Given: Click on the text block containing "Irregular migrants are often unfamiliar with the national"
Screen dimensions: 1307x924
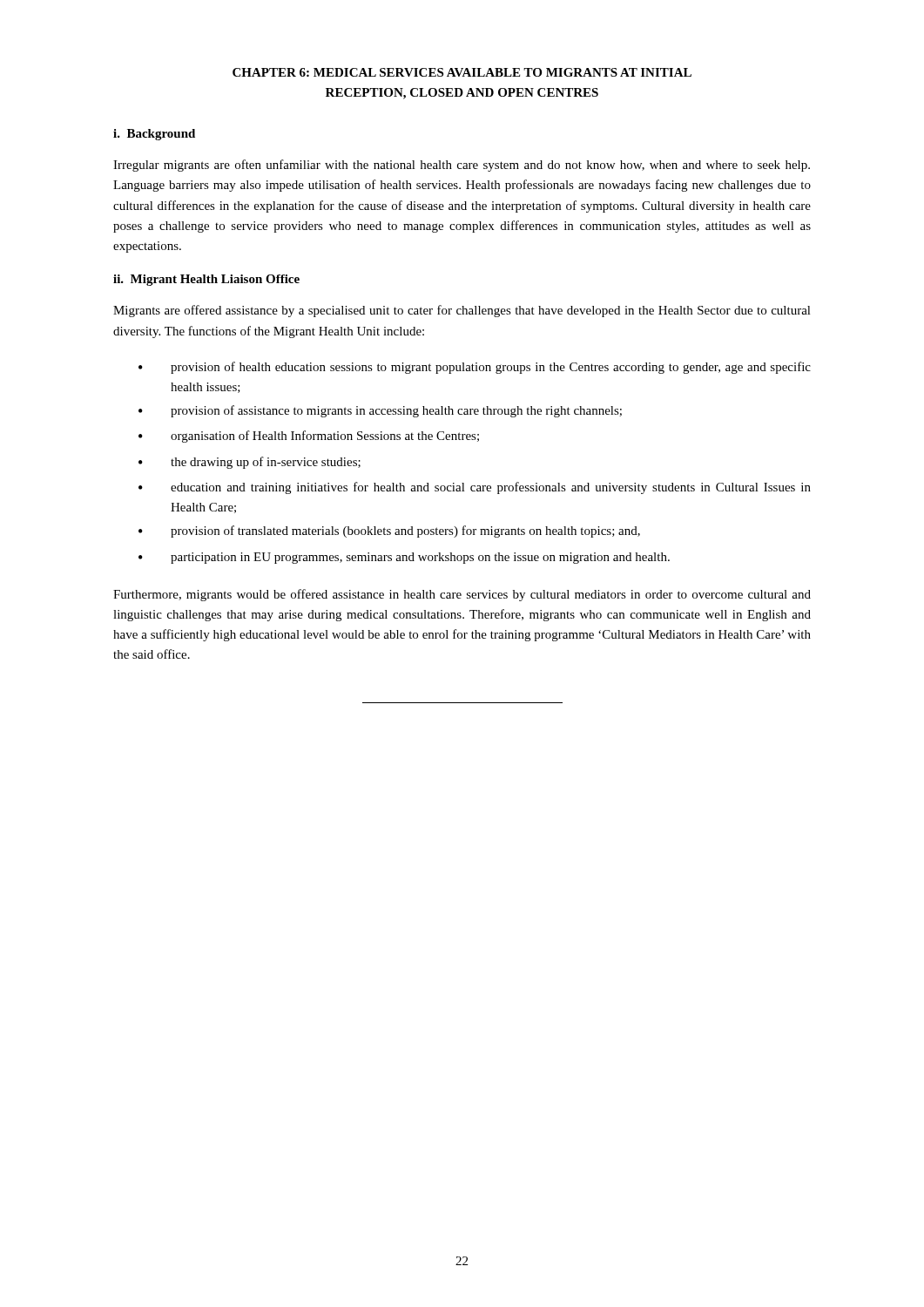Looking at the screenshot, I should (x=462, y=205).
